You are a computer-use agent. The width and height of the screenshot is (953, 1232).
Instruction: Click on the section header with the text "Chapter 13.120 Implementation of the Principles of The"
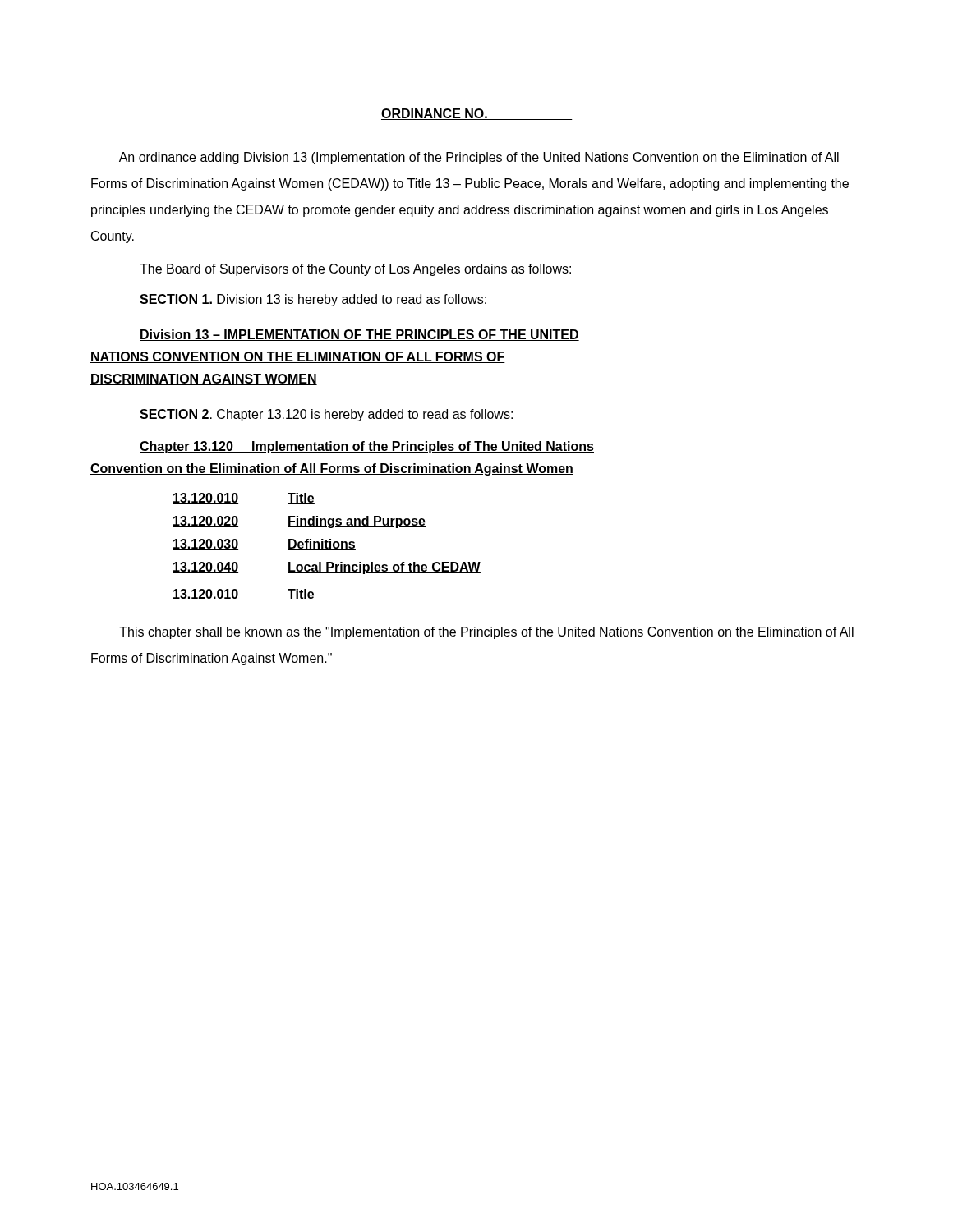coord(367,446)
